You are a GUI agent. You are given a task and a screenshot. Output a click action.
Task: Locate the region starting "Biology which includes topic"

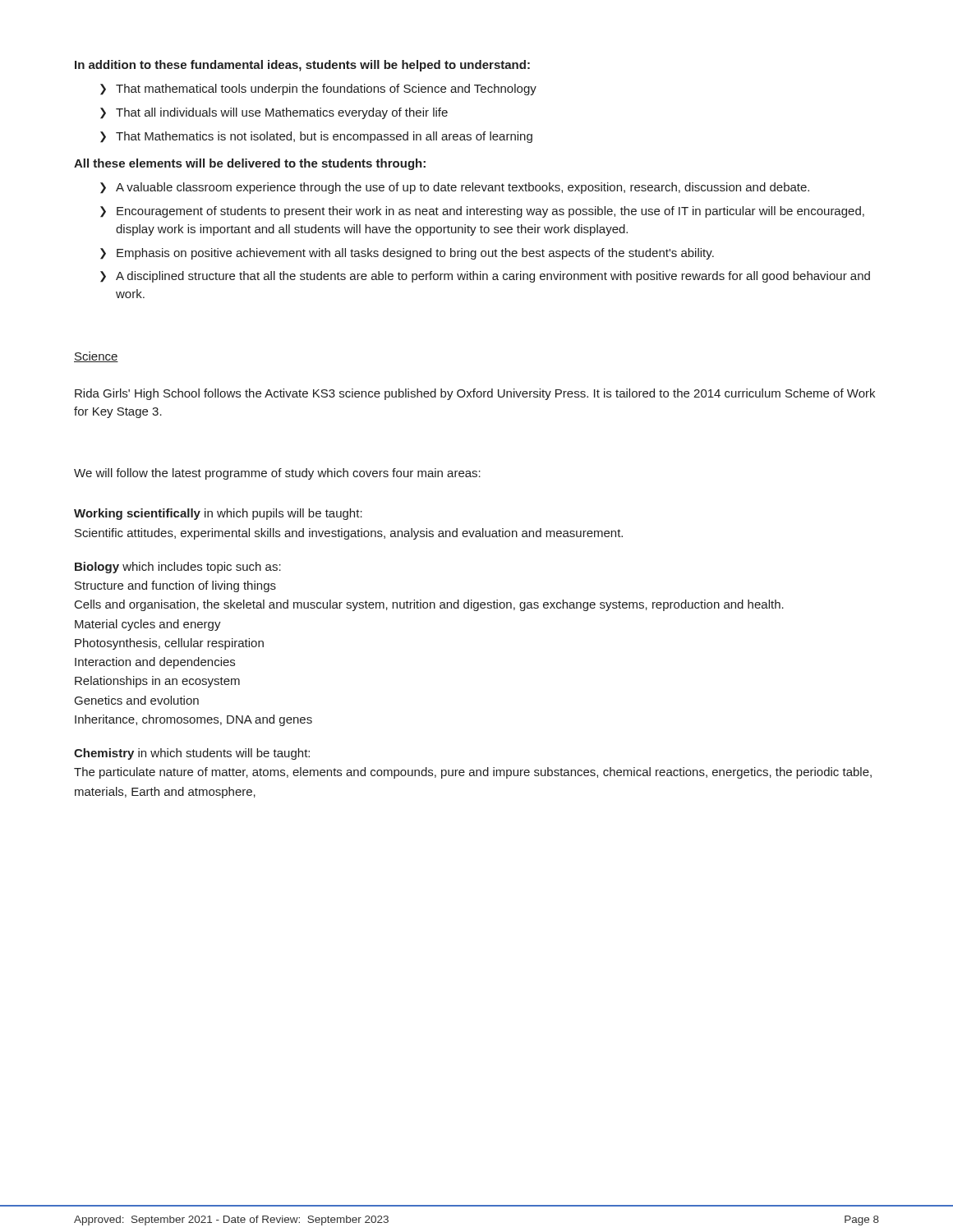[178, 568]
